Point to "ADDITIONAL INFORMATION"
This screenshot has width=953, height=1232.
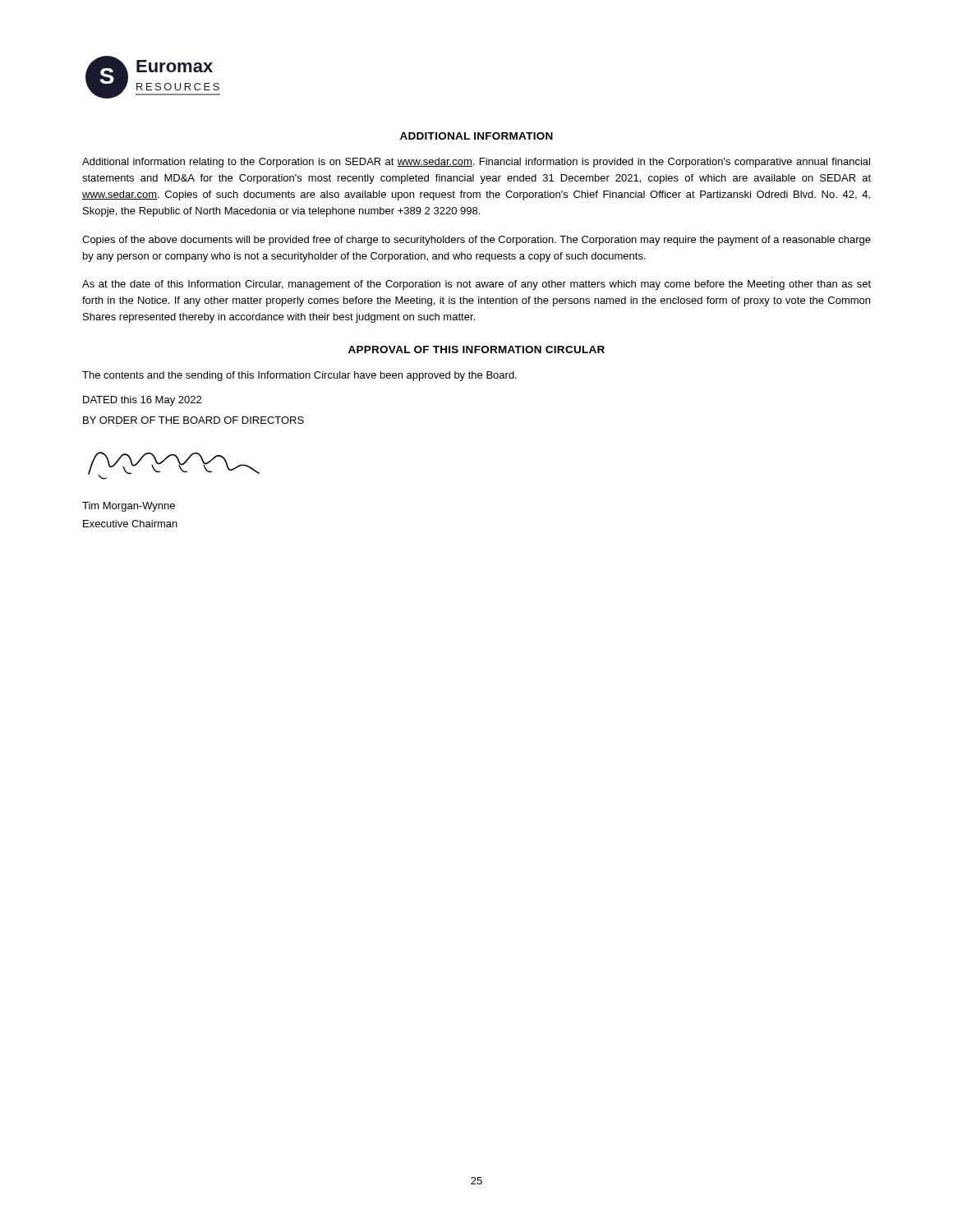(x=476, y=136)
